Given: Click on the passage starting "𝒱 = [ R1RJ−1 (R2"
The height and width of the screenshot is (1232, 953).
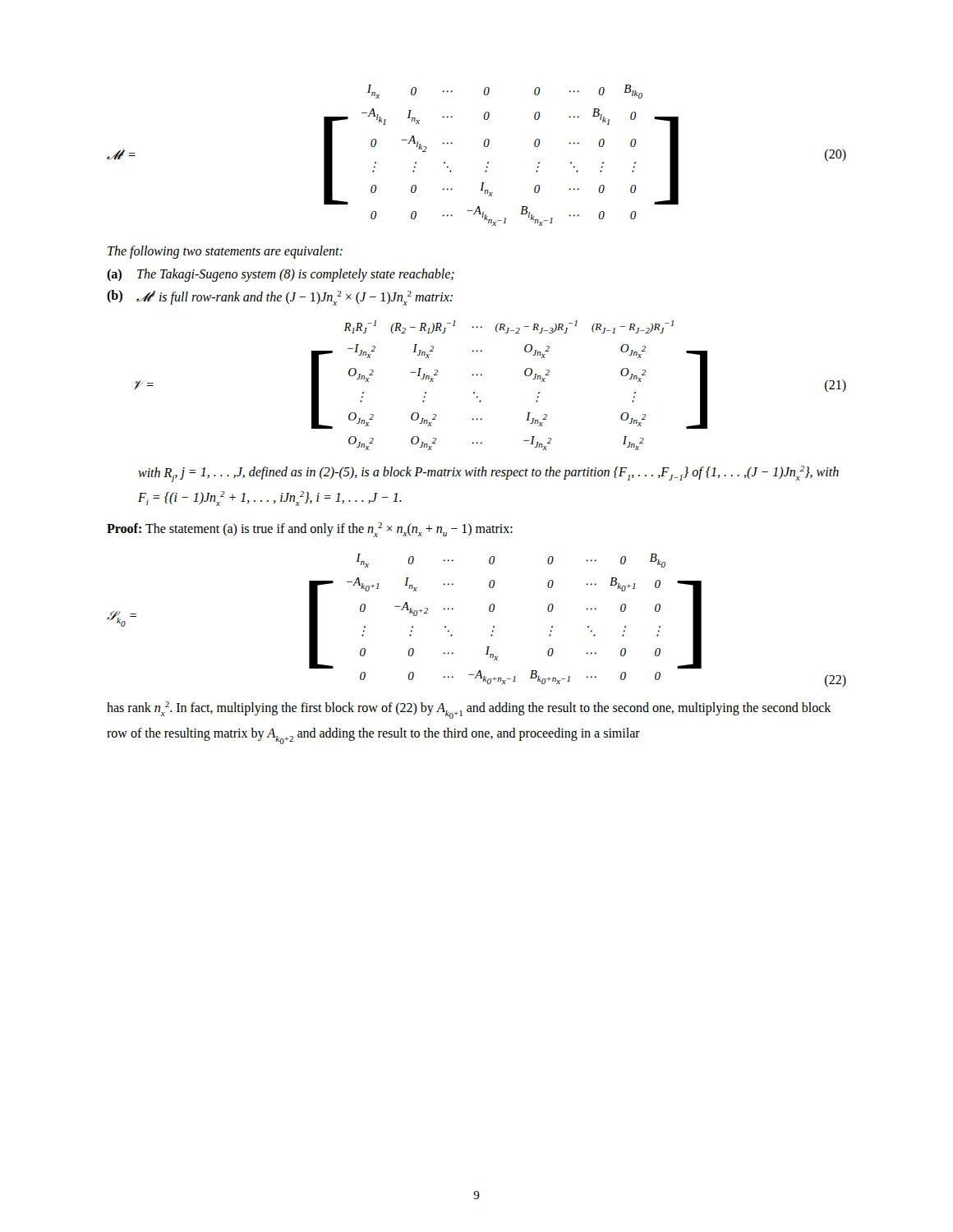Looking at the screenshot, I should [509, 327].
